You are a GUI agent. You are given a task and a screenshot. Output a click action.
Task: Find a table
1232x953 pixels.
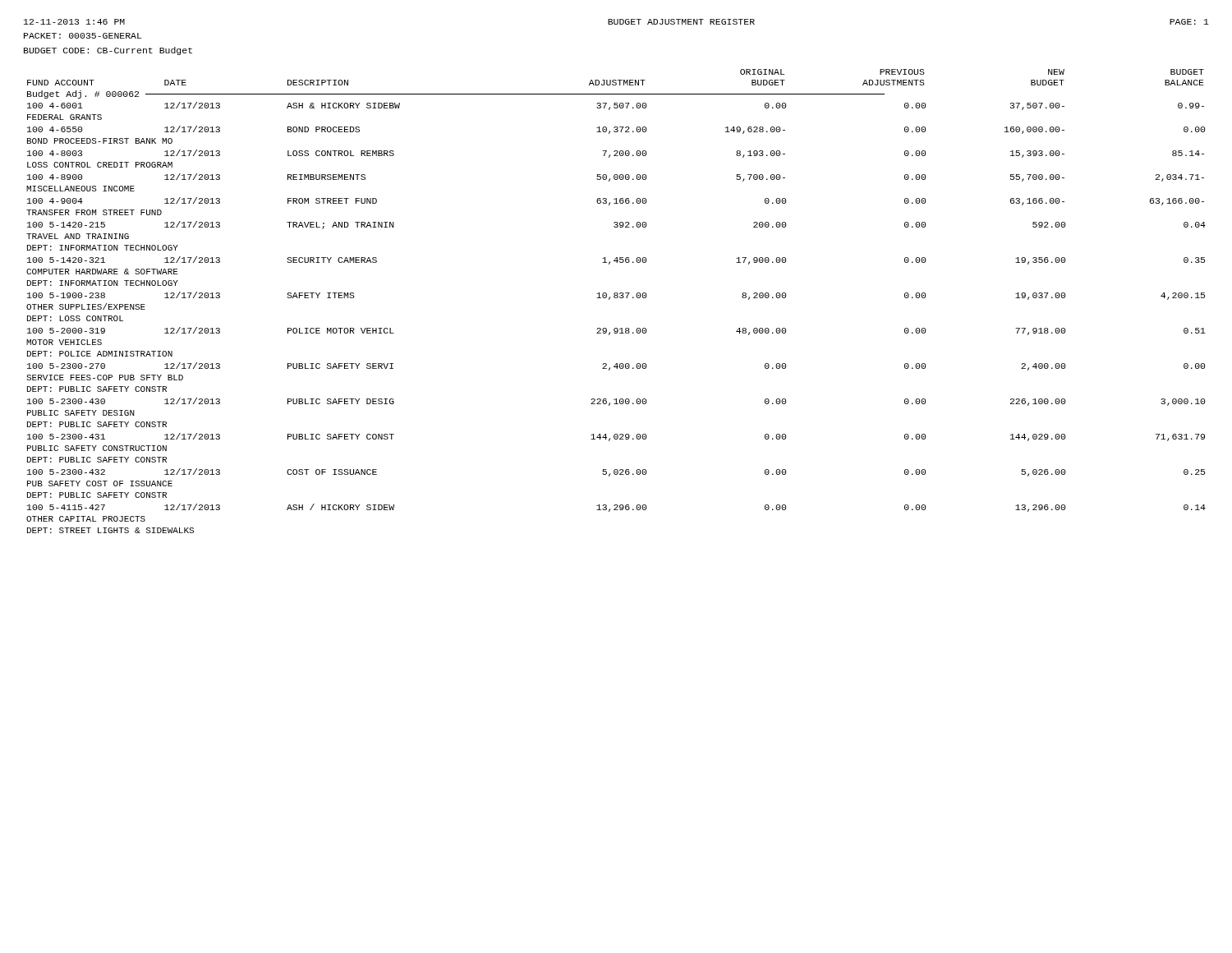[x=616, y=301]
